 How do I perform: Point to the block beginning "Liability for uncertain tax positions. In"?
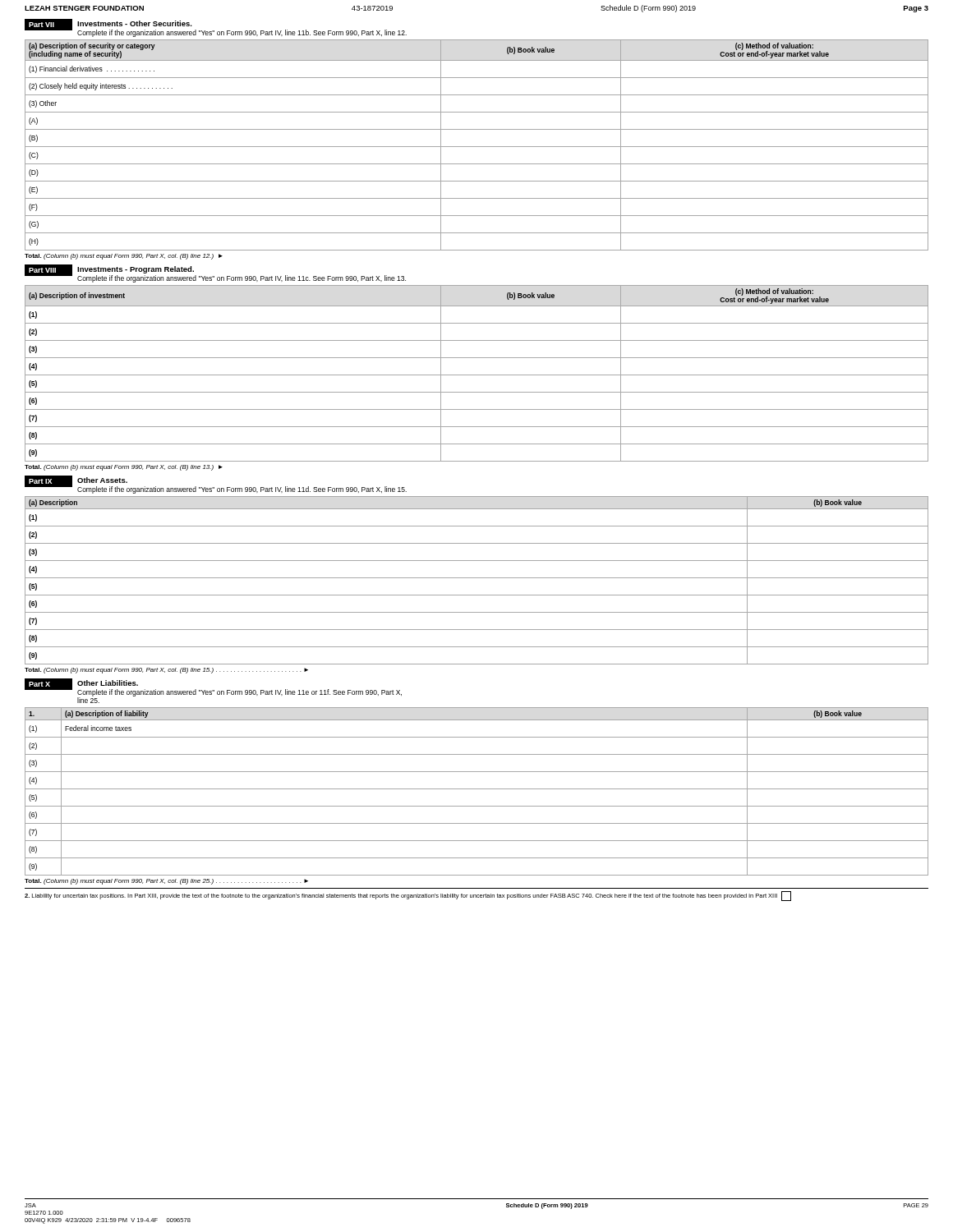tap(408, 896)
